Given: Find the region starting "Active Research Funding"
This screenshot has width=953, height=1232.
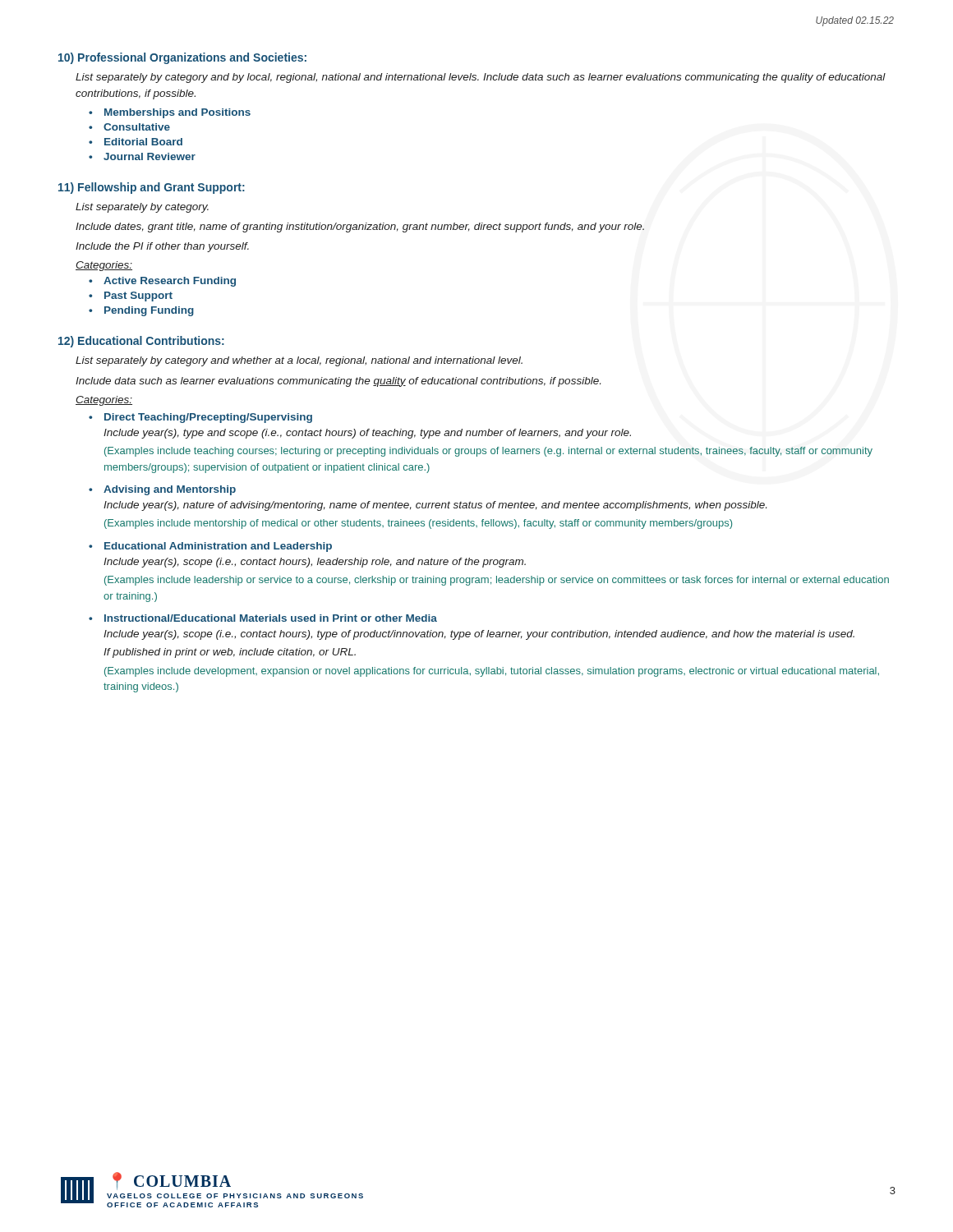Looking at the screenshot, I should tap(170, 281).
